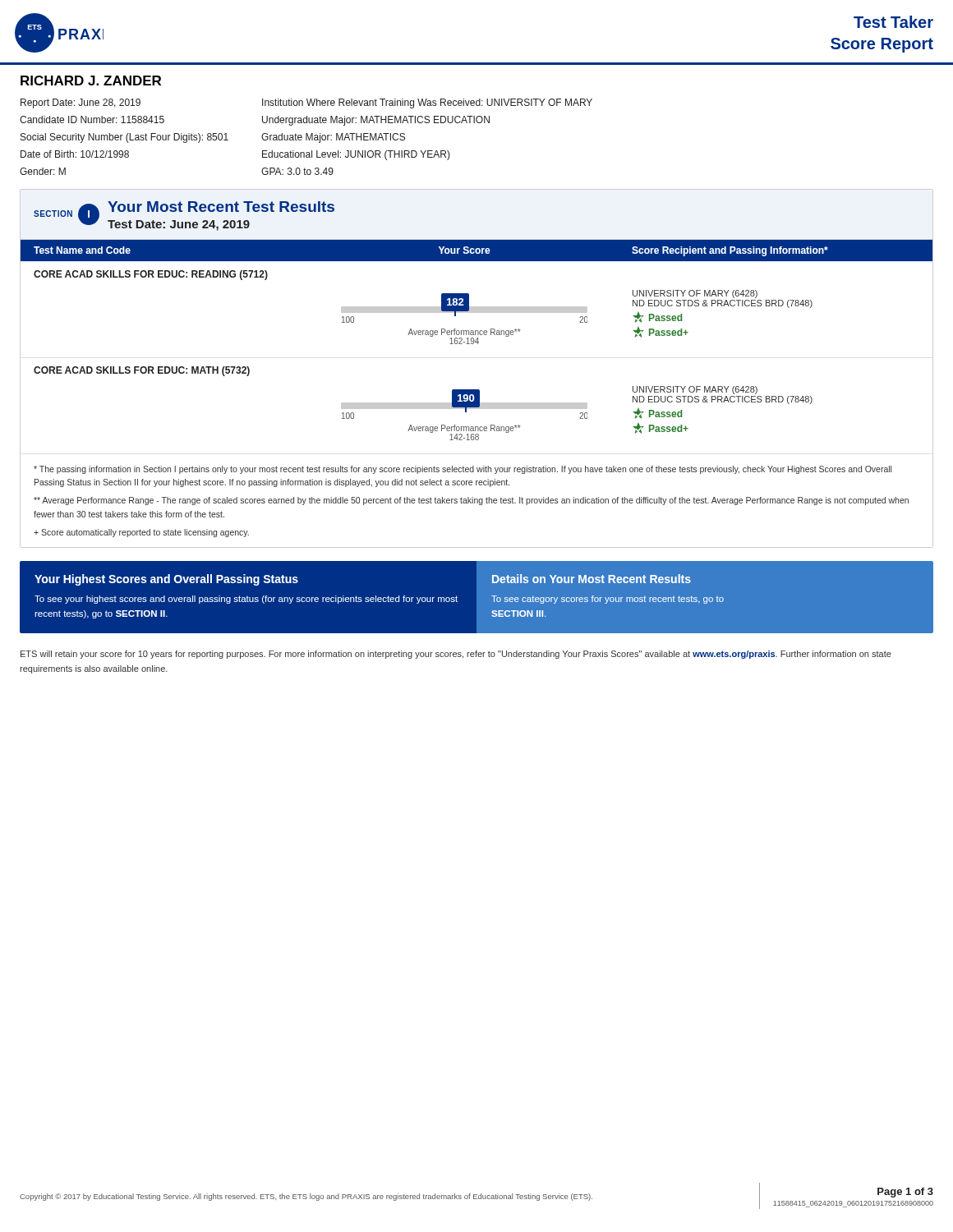
Task: Select the block starting "Average Performance Range - The range of scaled"
Action: 471,507
